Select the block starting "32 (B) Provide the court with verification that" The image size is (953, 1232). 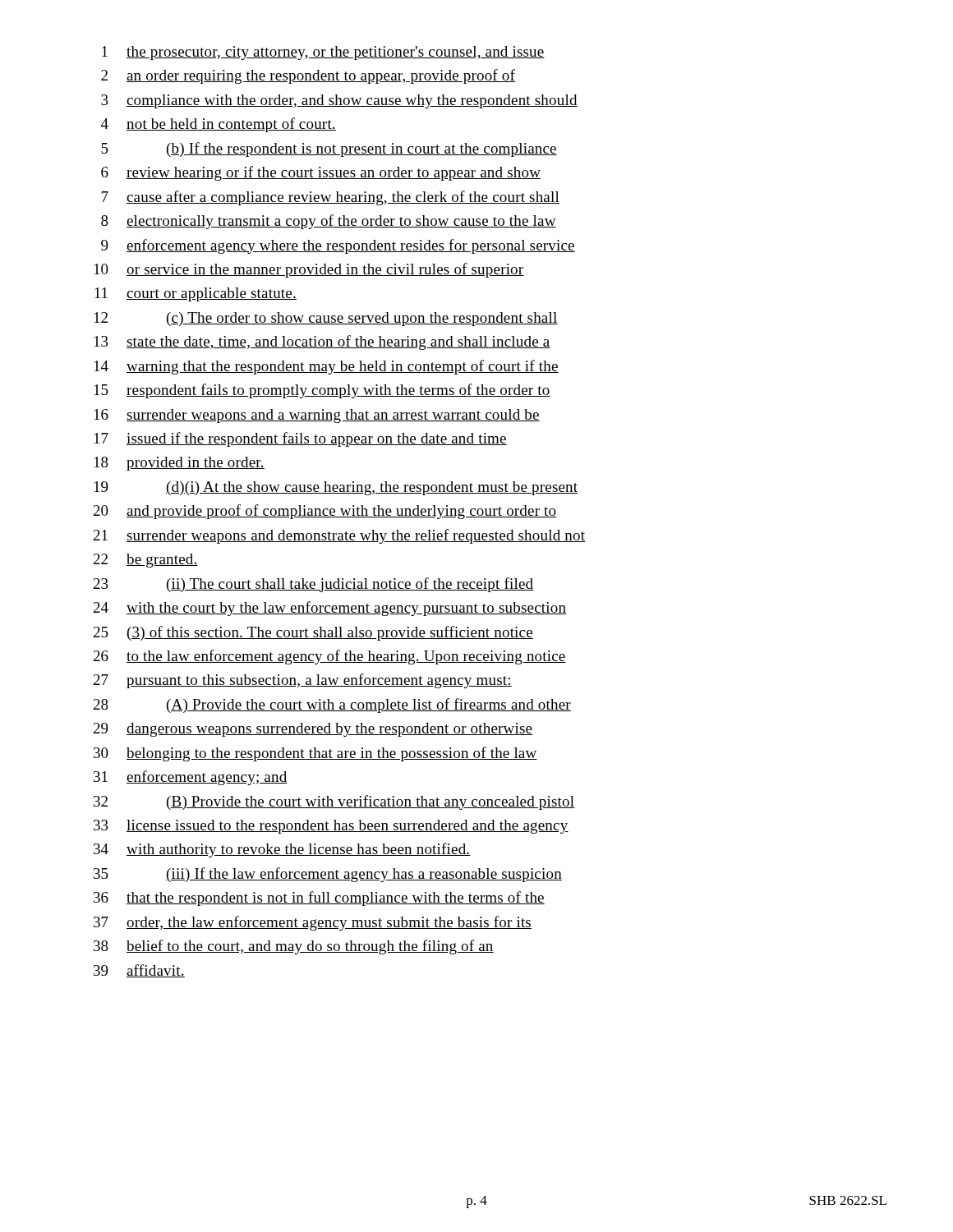tap(476, 801)
